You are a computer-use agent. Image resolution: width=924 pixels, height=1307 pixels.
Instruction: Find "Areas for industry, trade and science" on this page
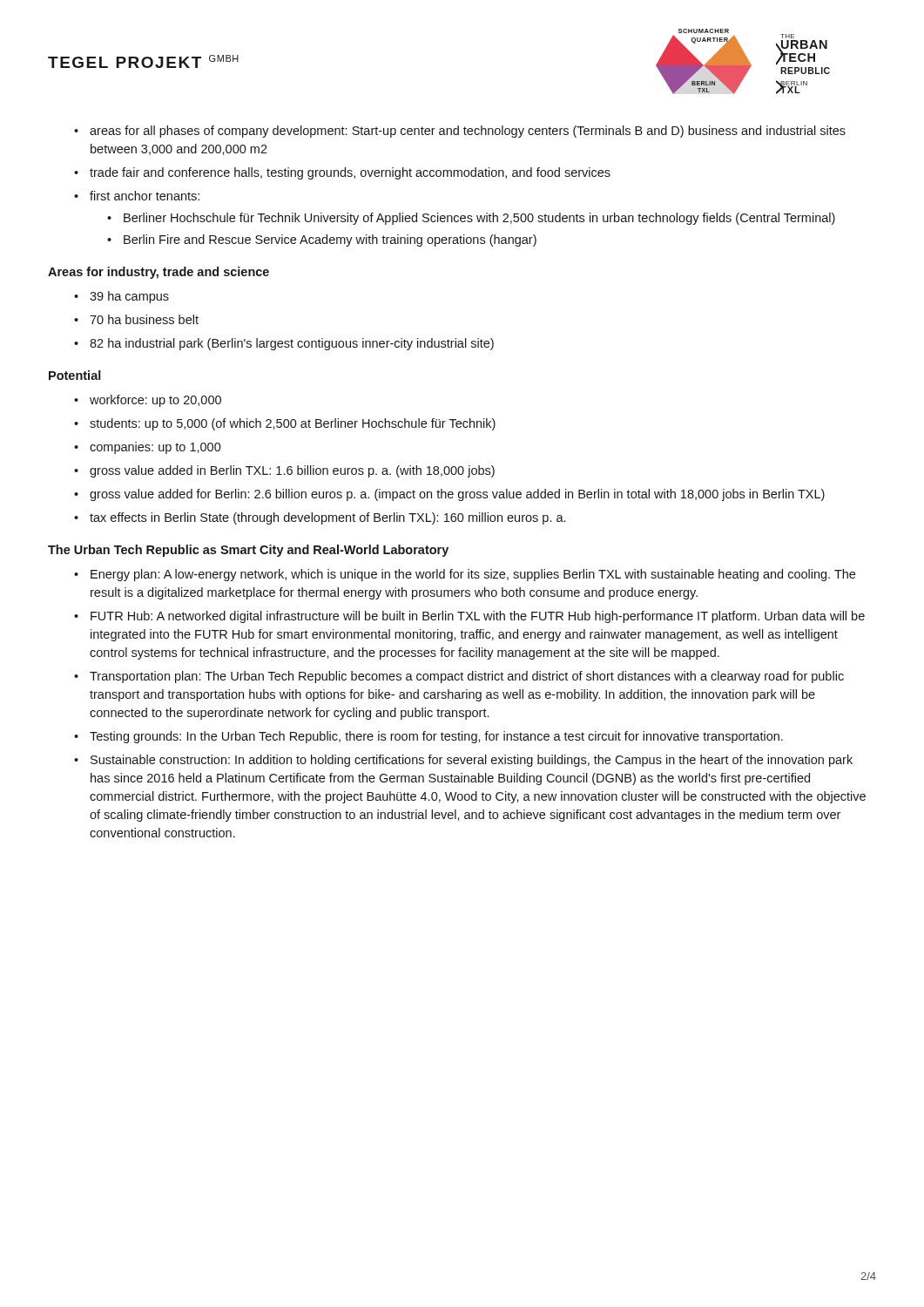[x=159, y=272]
